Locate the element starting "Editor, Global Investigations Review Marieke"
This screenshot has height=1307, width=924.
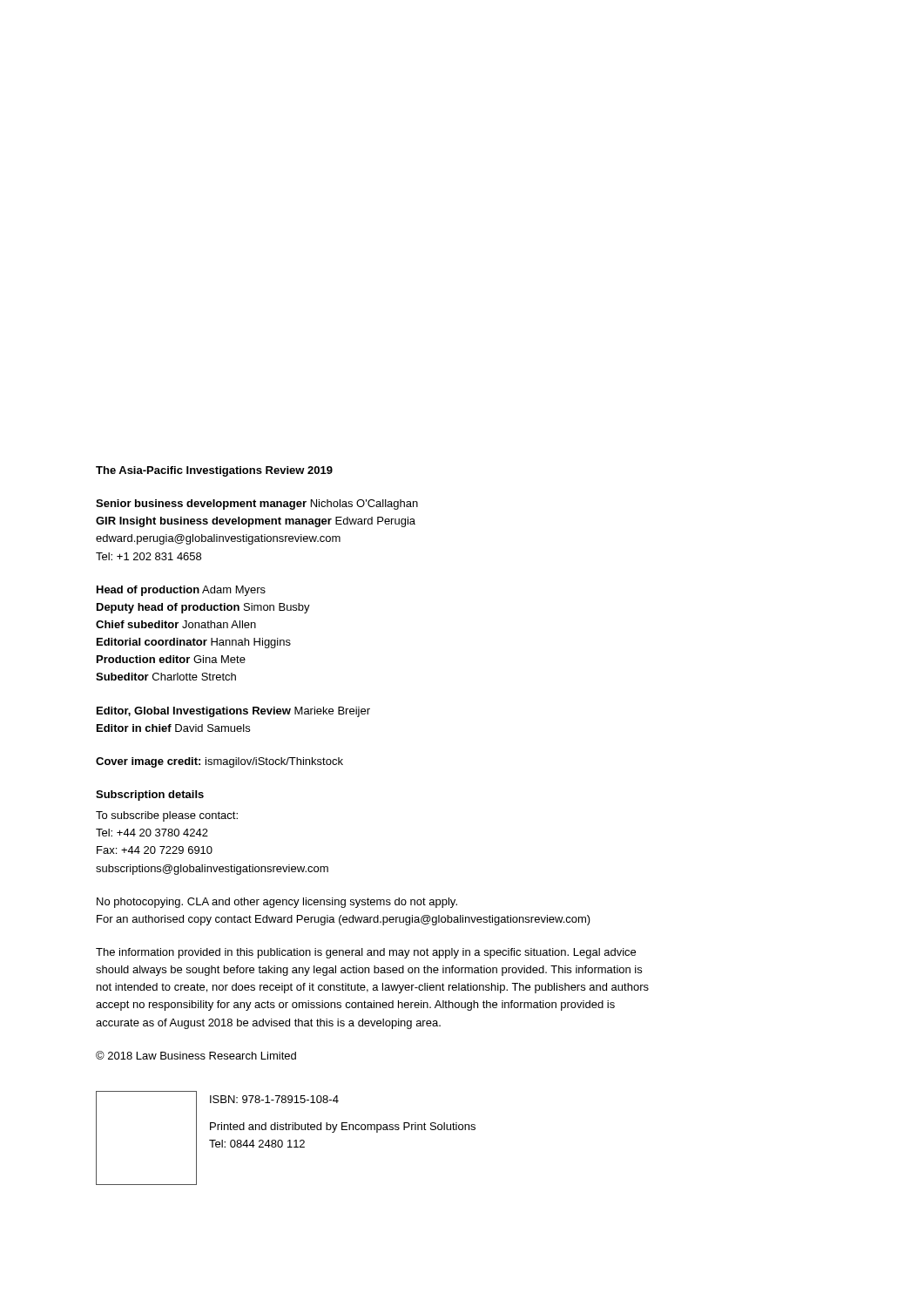pos(233,712)
